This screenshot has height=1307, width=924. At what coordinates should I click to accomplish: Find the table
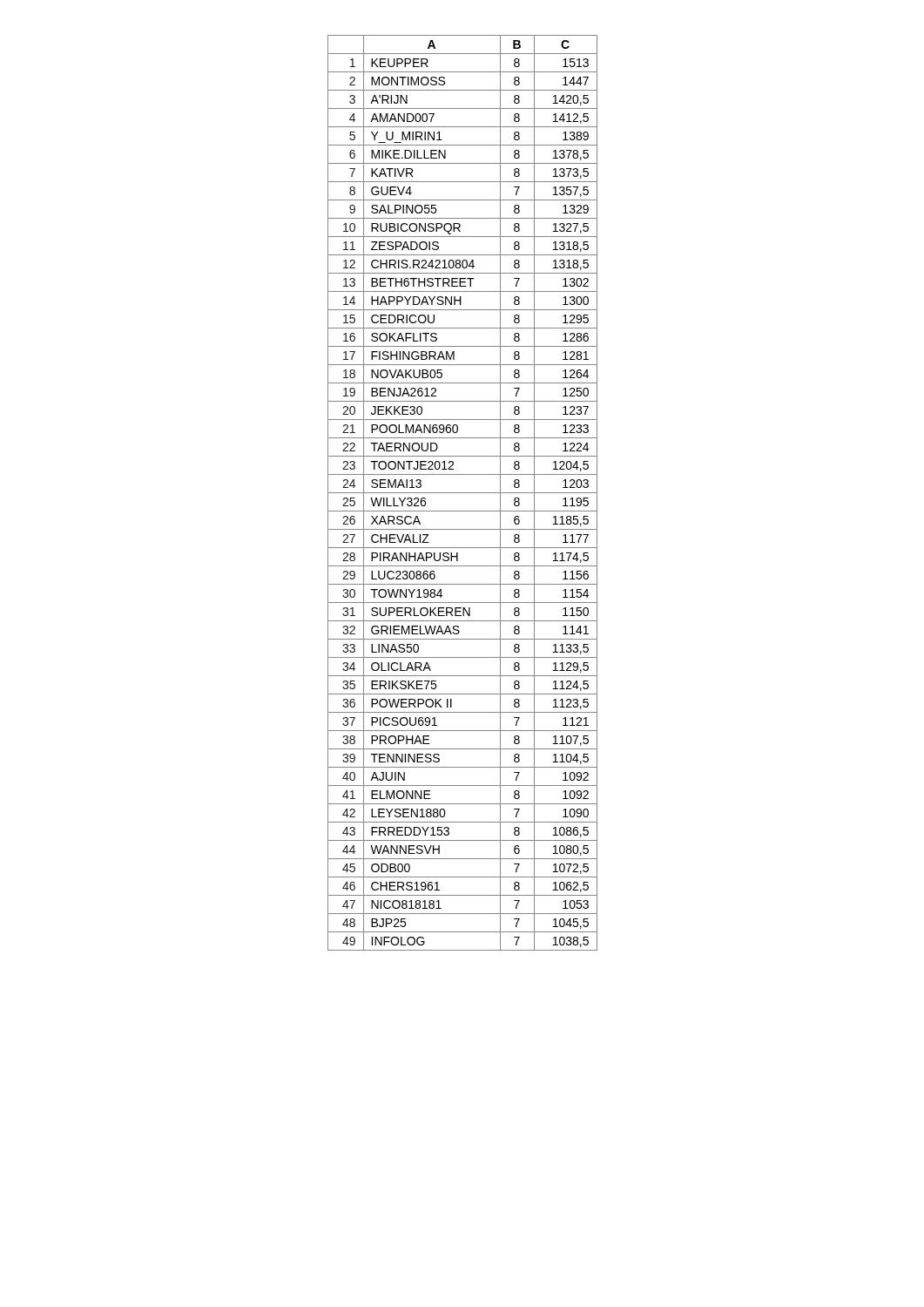462,493
